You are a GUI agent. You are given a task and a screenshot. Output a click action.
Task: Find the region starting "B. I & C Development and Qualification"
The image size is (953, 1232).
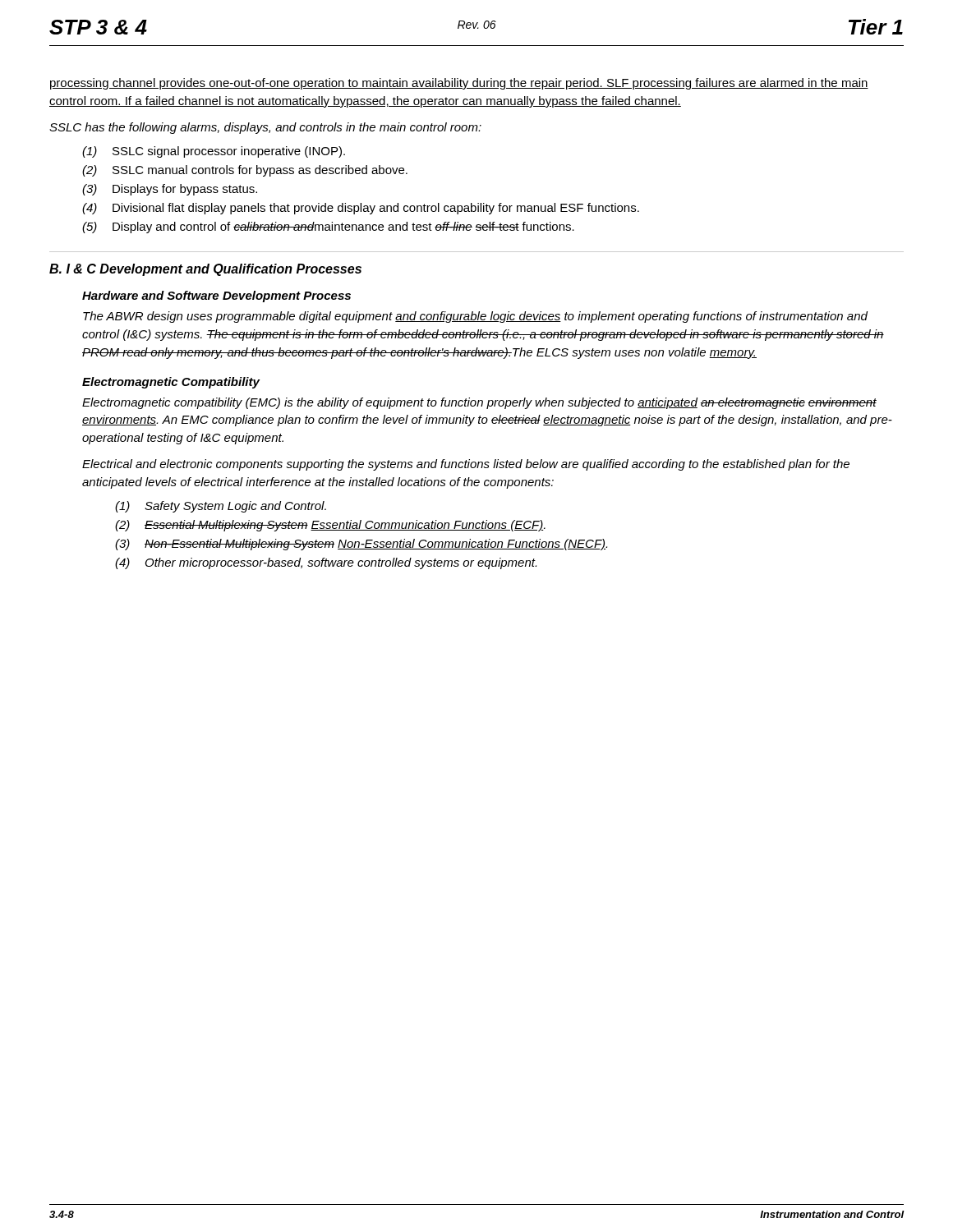(x=206, y=269)
